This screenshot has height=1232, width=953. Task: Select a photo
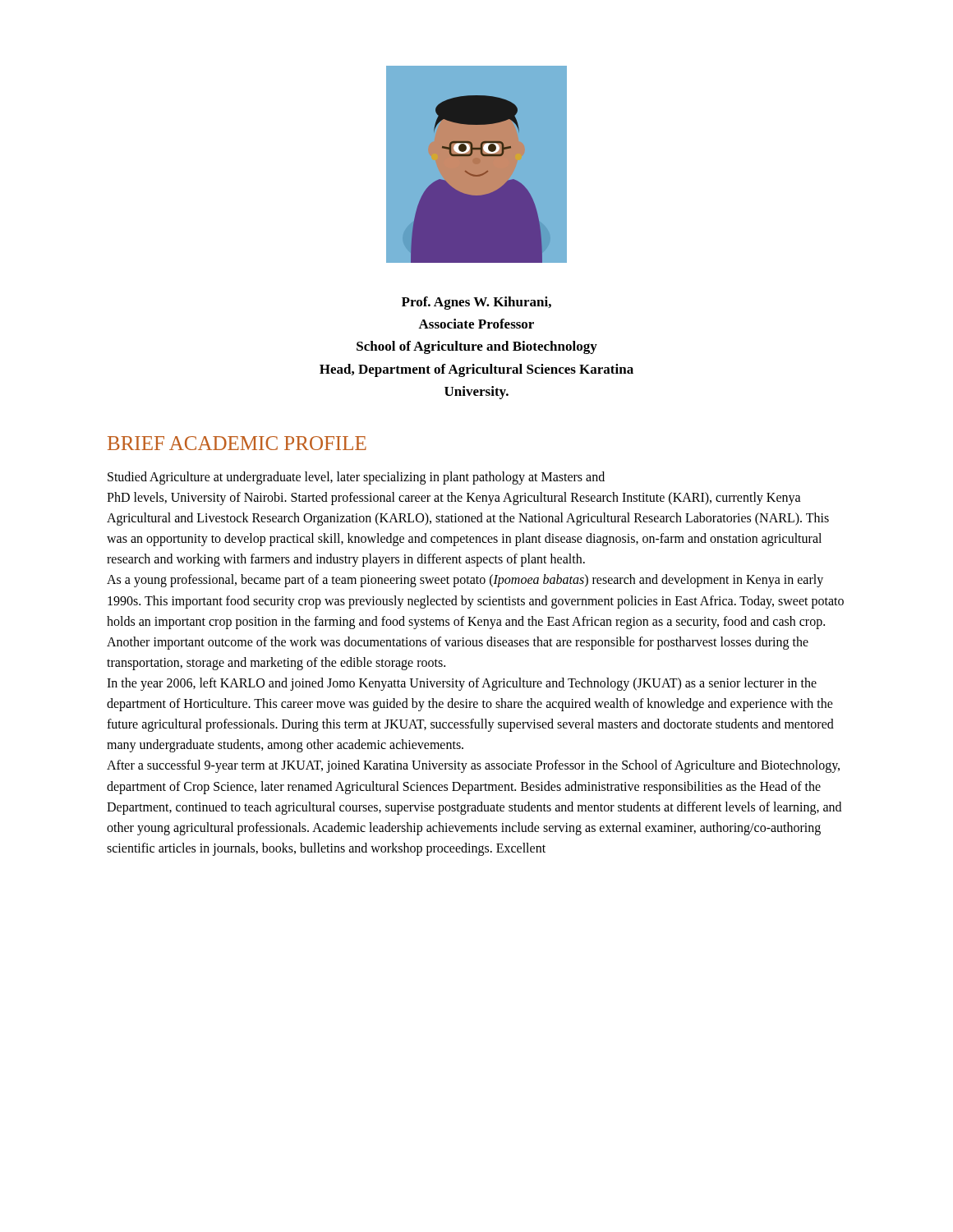476,166
